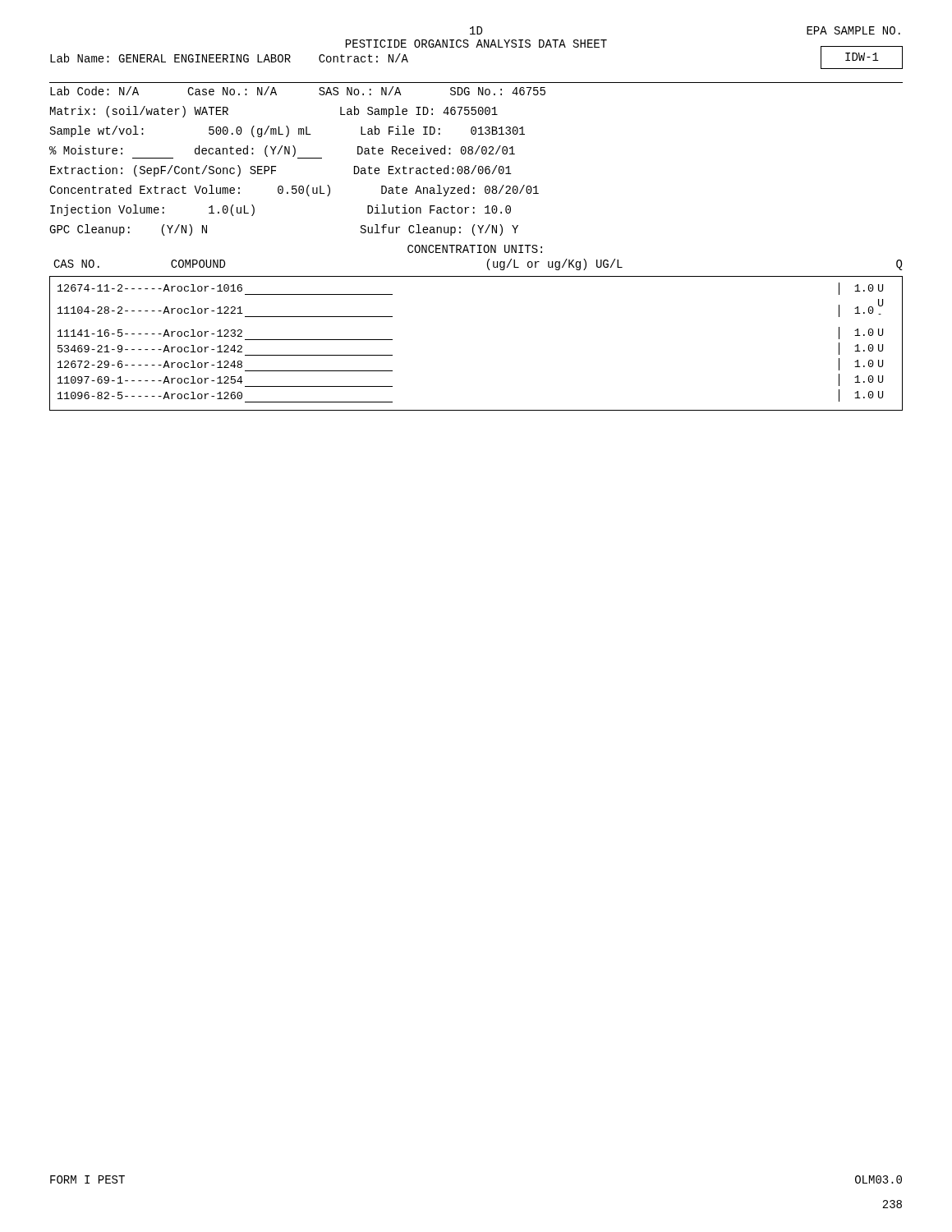This screenshot has height=1232, width=952.
Task: Where is the passage that starts "% Moisture: decanted: (Y/N)"?
Action: [282, 152]
